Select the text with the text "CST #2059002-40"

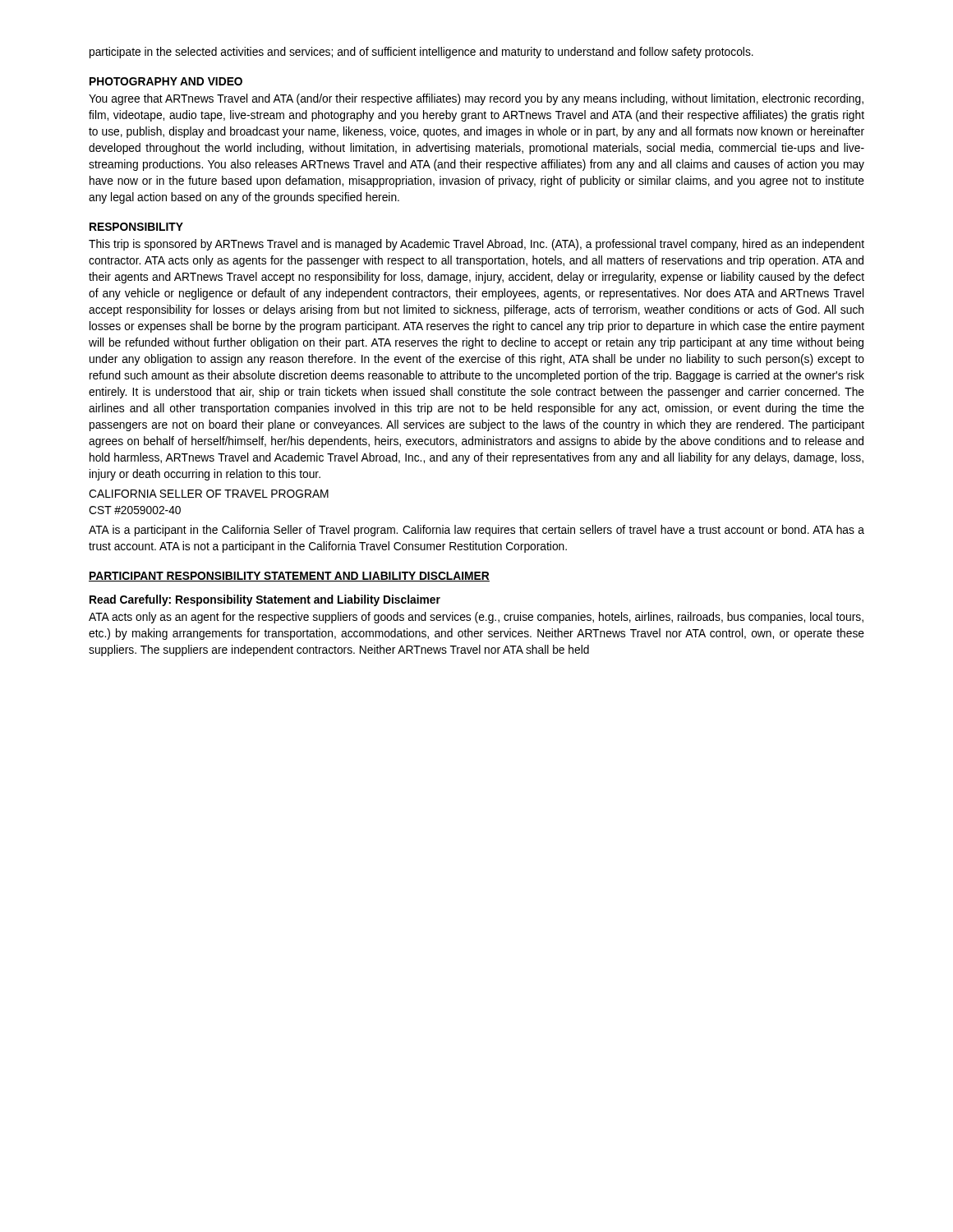pyautogui.click(x=135, y=510)
